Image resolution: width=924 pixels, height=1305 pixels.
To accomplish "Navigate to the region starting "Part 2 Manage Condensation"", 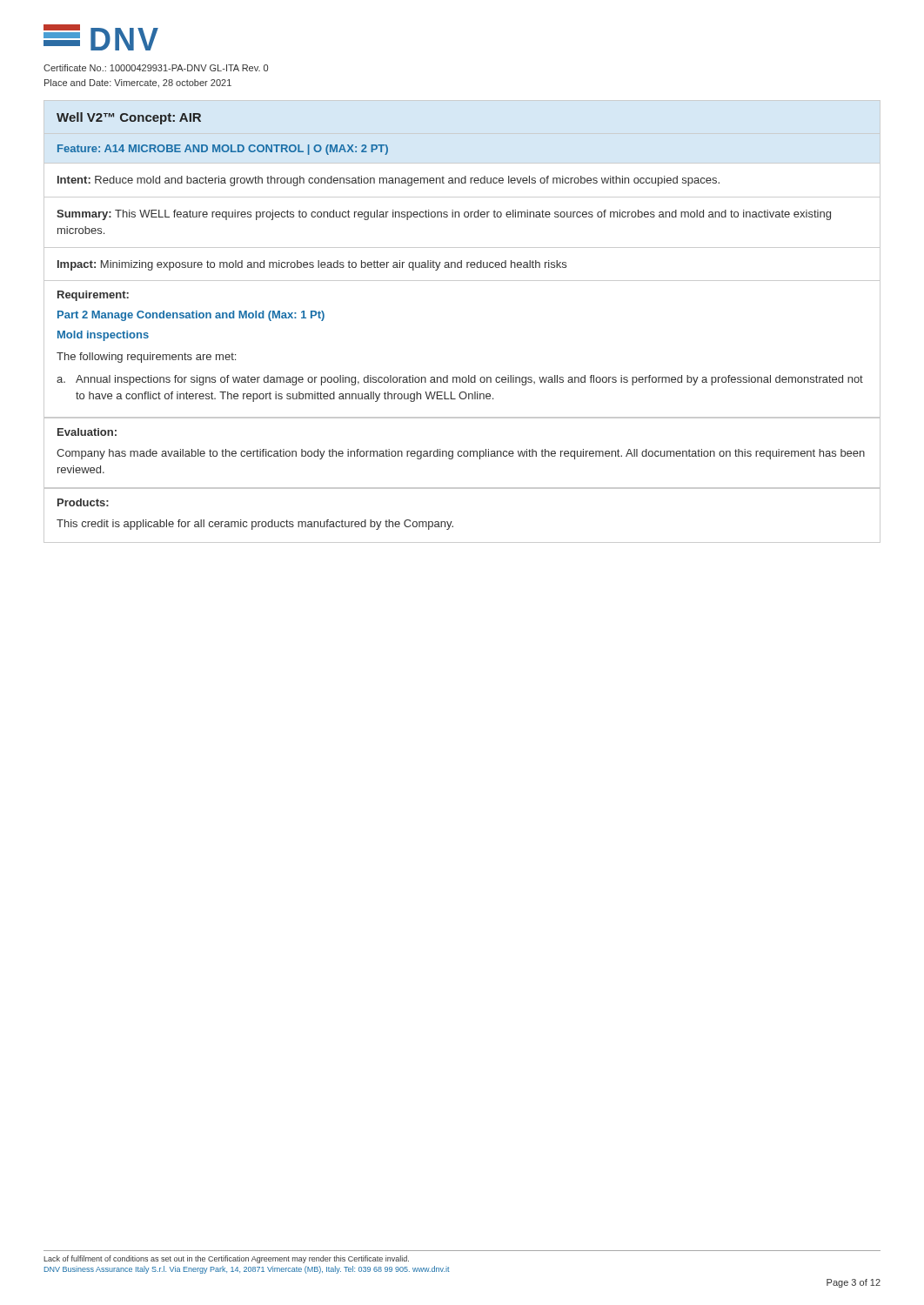I will pos(191,315).
